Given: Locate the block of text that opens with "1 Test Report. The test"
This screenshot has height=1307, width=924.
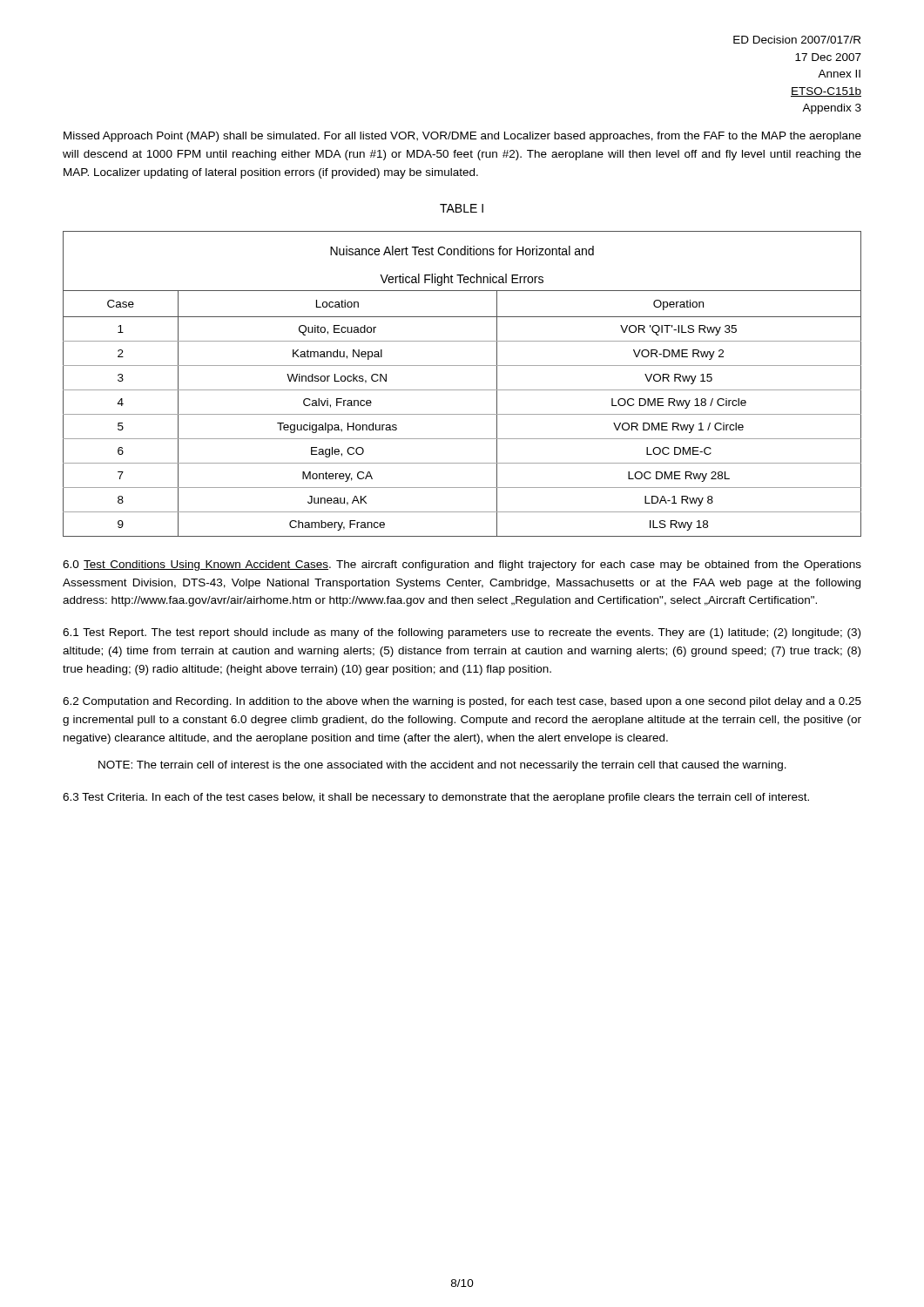Looking at the screenshot, I should click(x=462, y=651).
